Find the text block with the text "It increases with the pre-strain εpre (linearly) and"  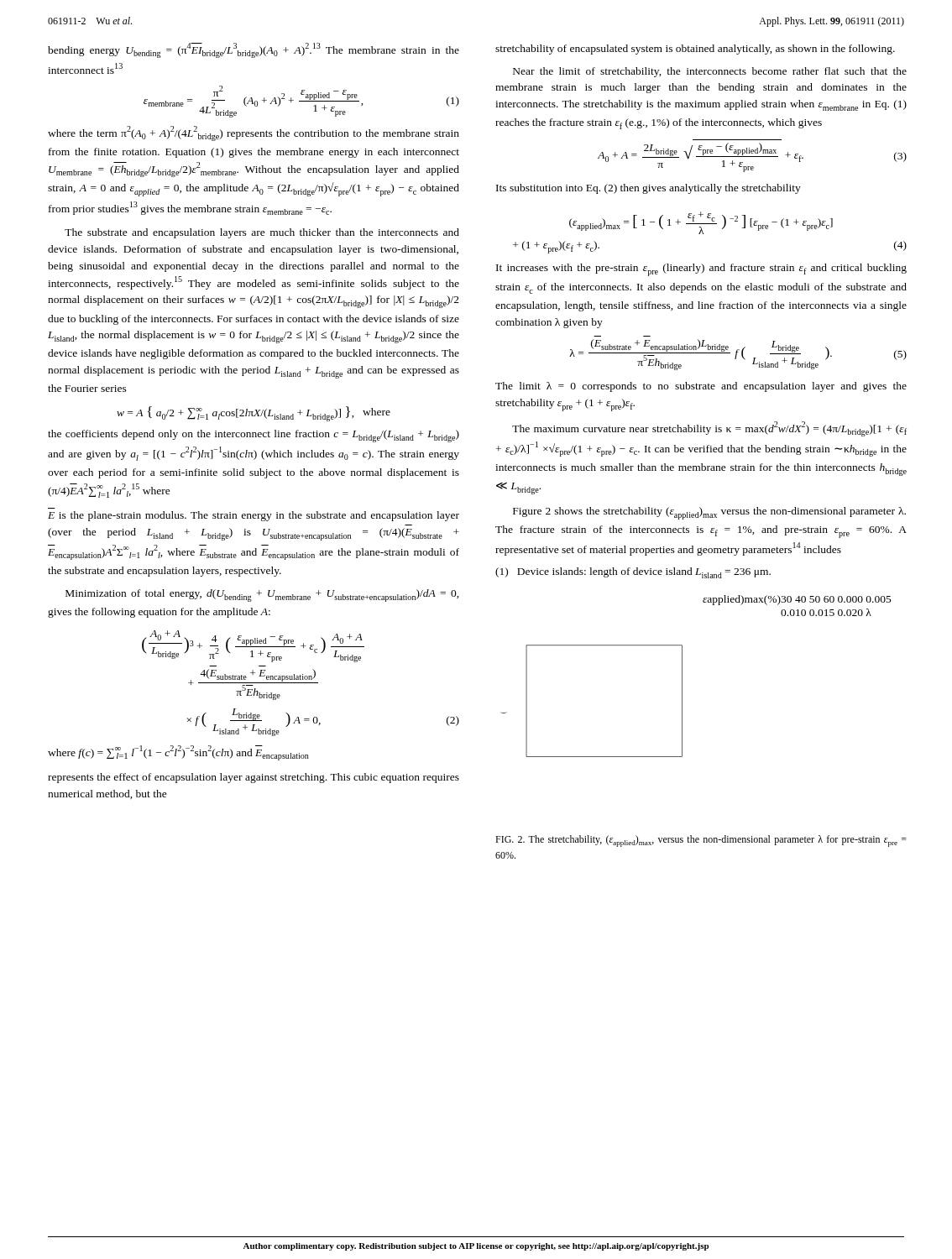(701, 295)
